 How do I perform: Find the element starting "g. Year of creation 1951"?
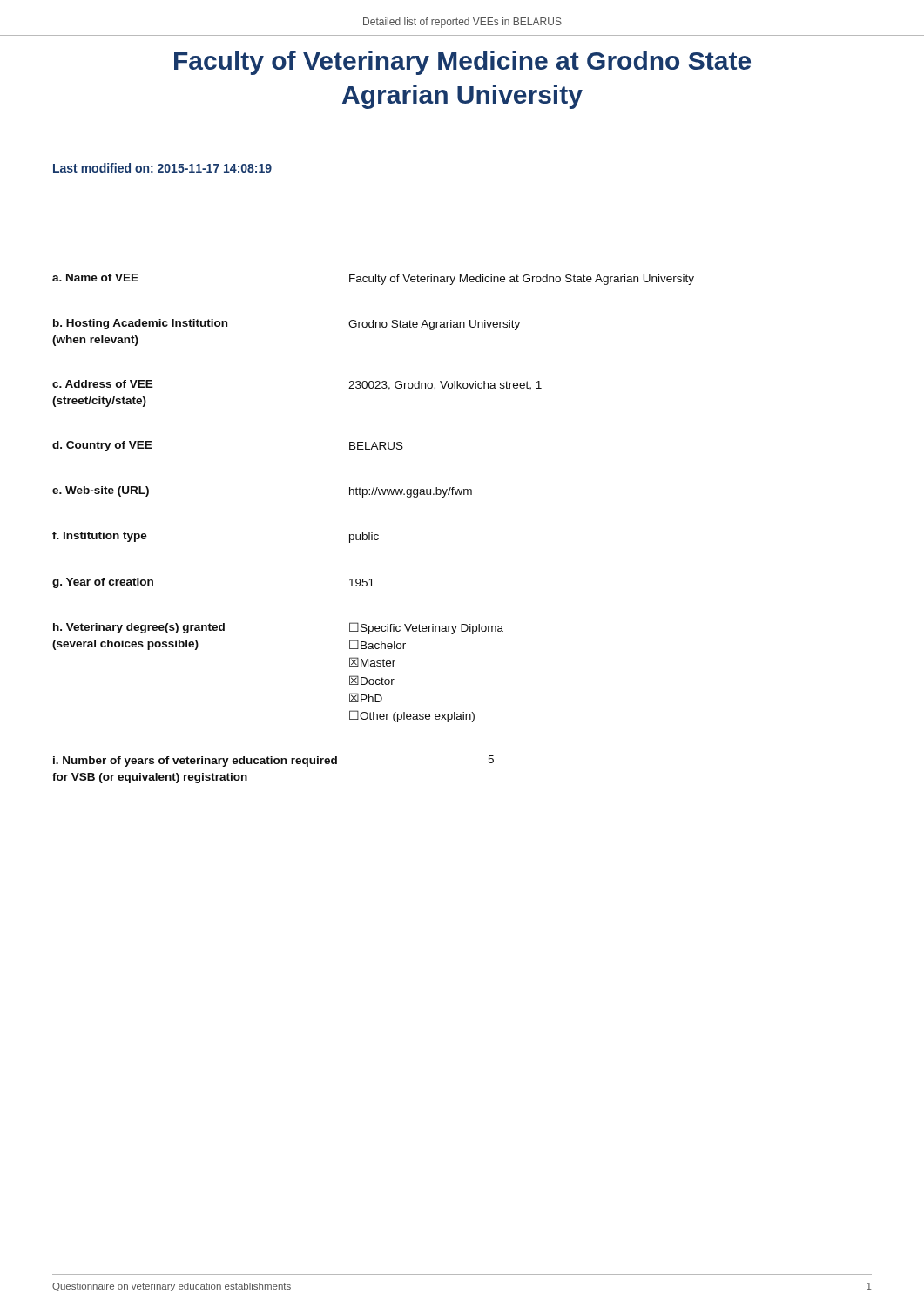pos(100,582)
